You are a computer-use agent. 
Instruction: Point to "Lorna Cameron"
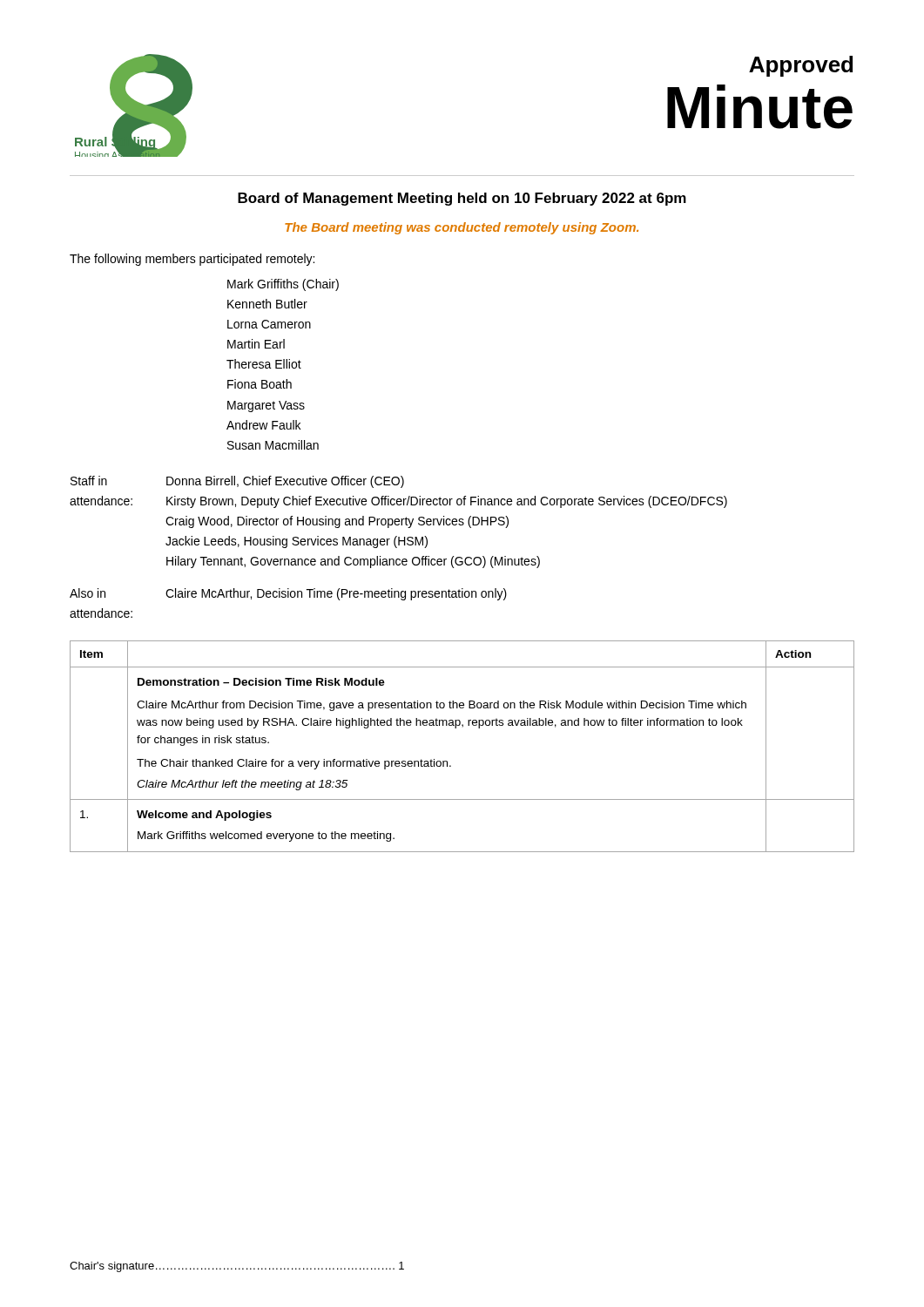pyautogui.click(x=269, y=324)
